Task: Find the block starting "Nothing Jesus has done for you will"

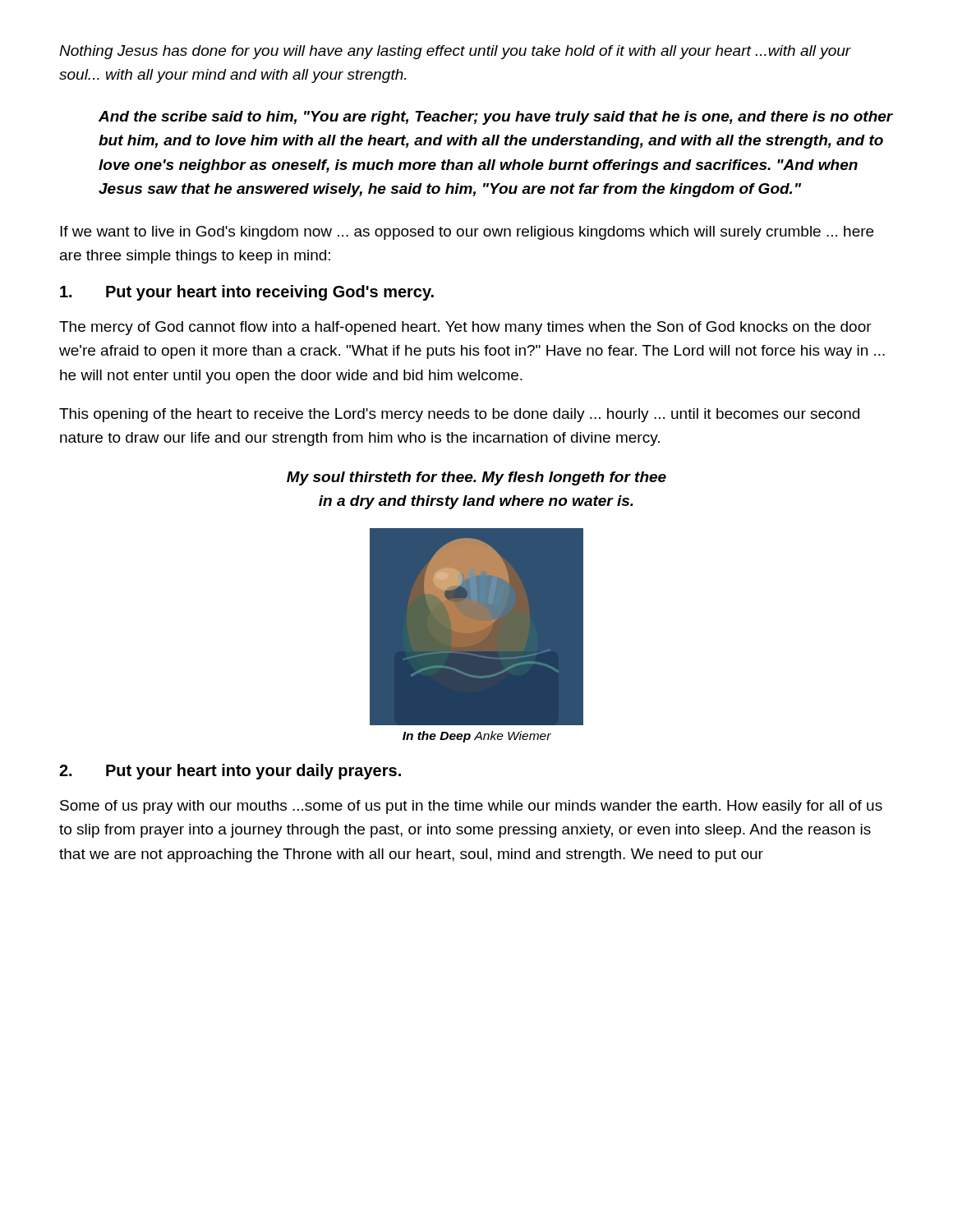Action: (x=455, y=62)
